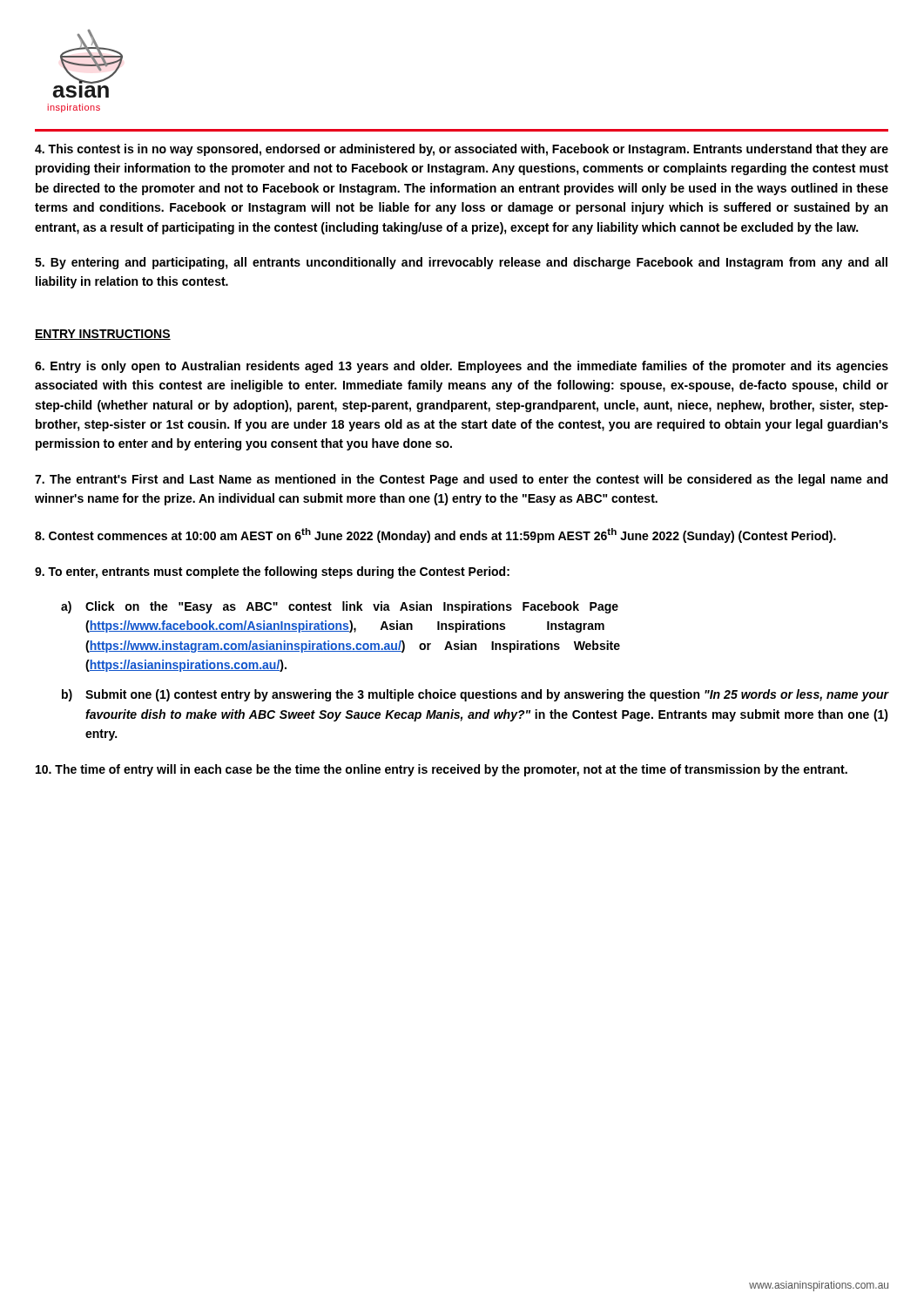This screenshot has width=924, height=1307.
Task: Point to the block beginning "This contest is in no way"
Action: pos(462,188)
